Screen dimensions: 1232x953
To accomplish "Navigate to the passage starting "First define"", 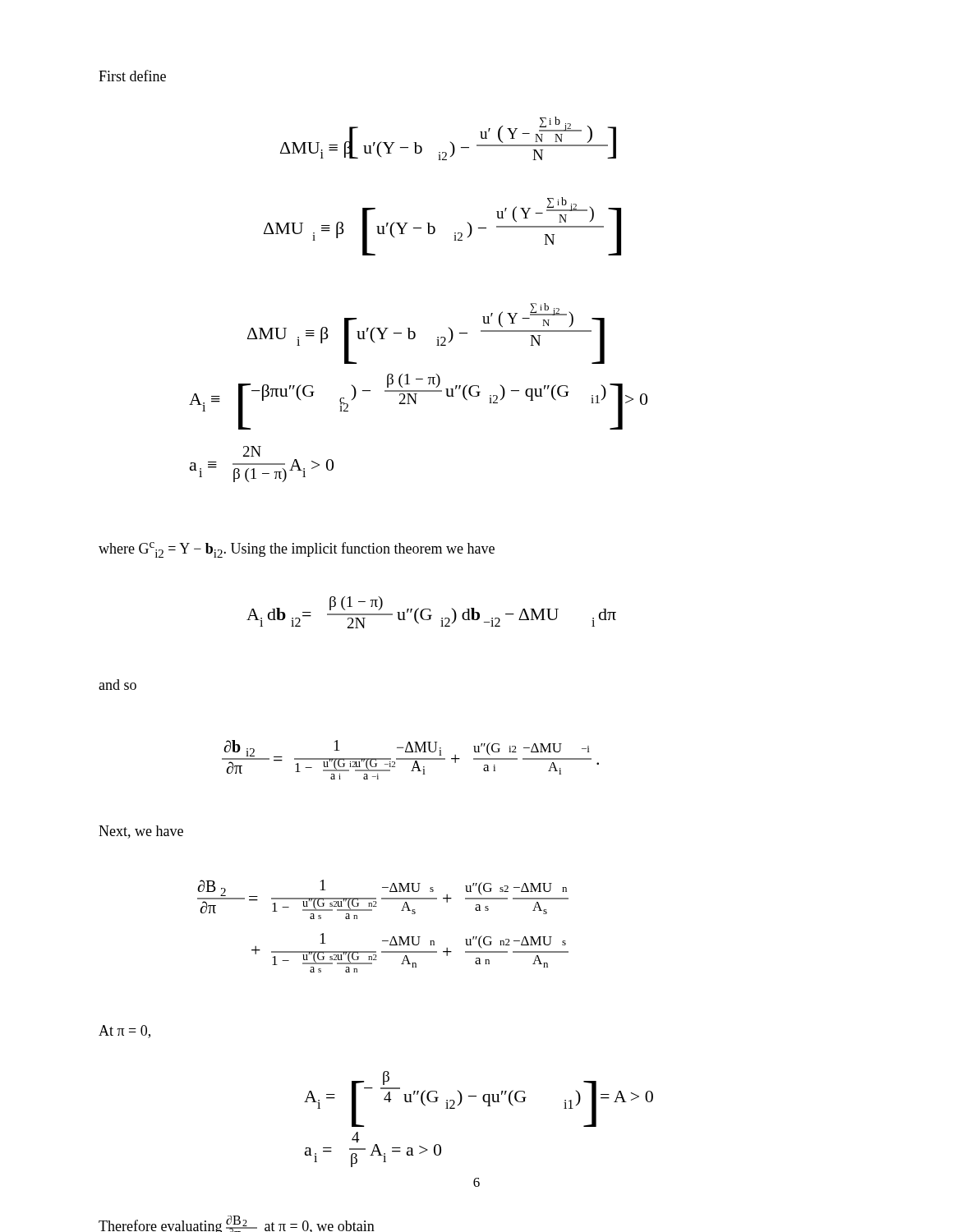I will tap(132, 76).
